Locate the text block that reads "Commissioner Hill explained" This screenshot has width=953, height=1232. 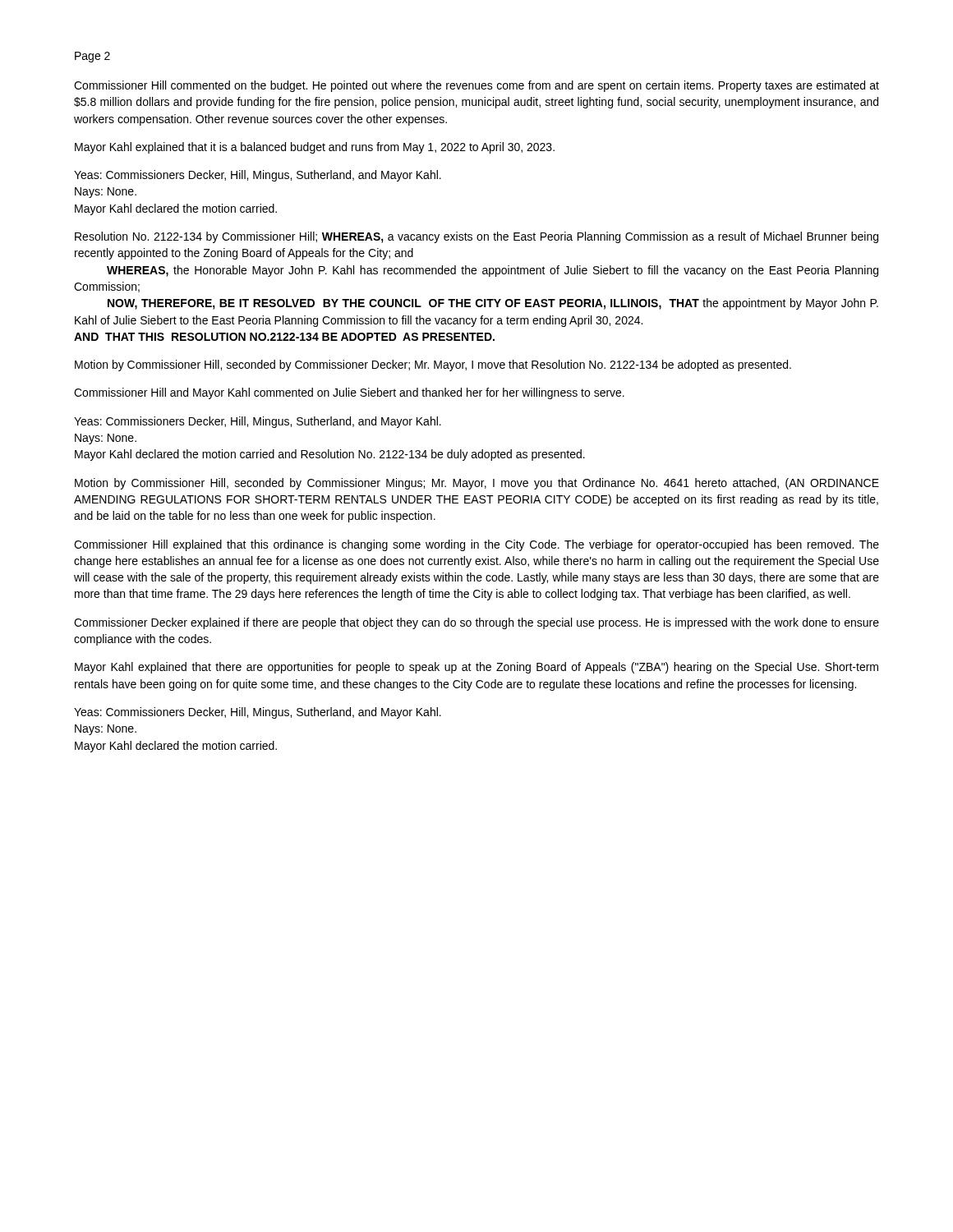(476, 569)
